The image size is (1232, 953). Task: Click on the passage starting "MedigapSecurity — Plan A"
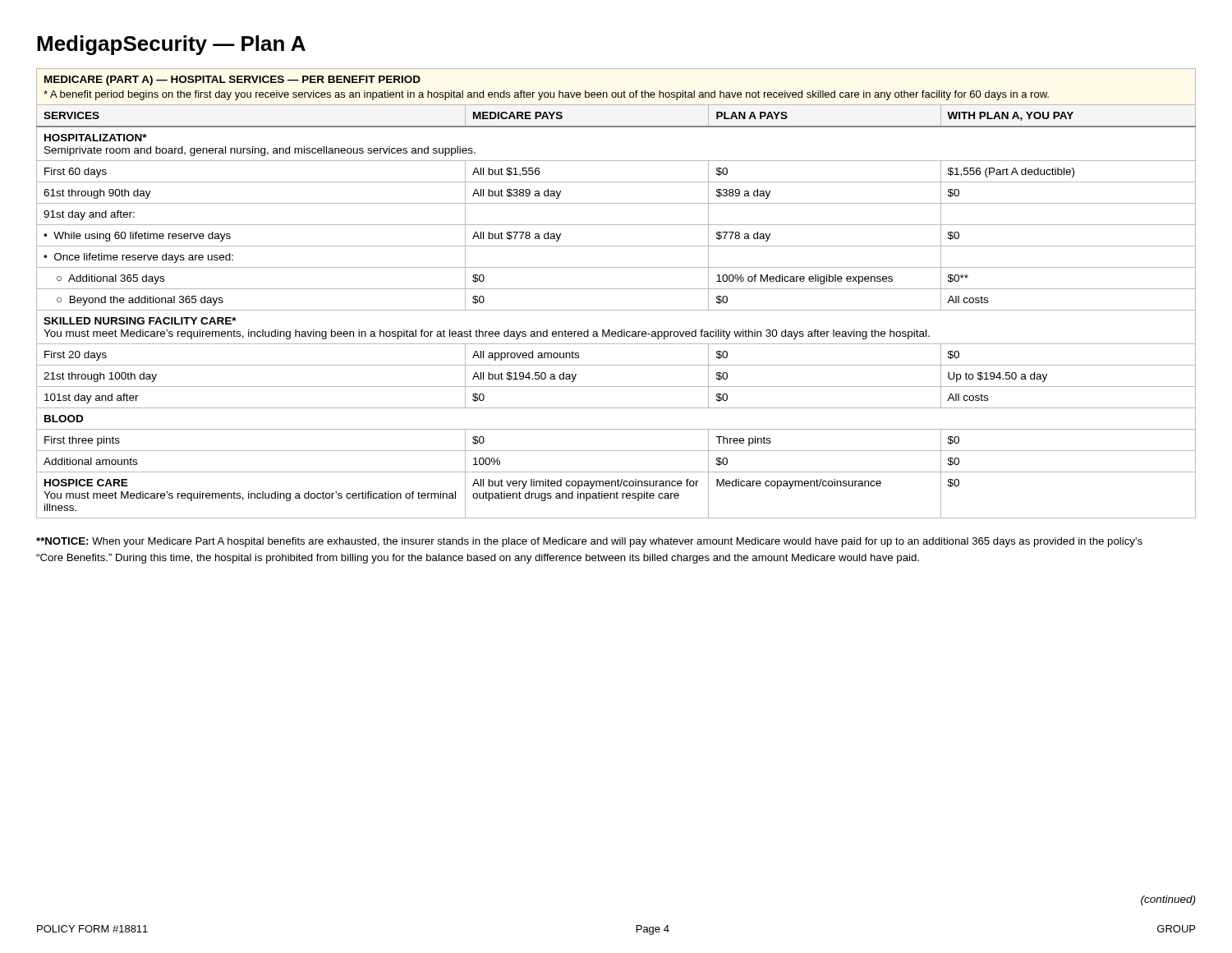[x=171, y=44]
